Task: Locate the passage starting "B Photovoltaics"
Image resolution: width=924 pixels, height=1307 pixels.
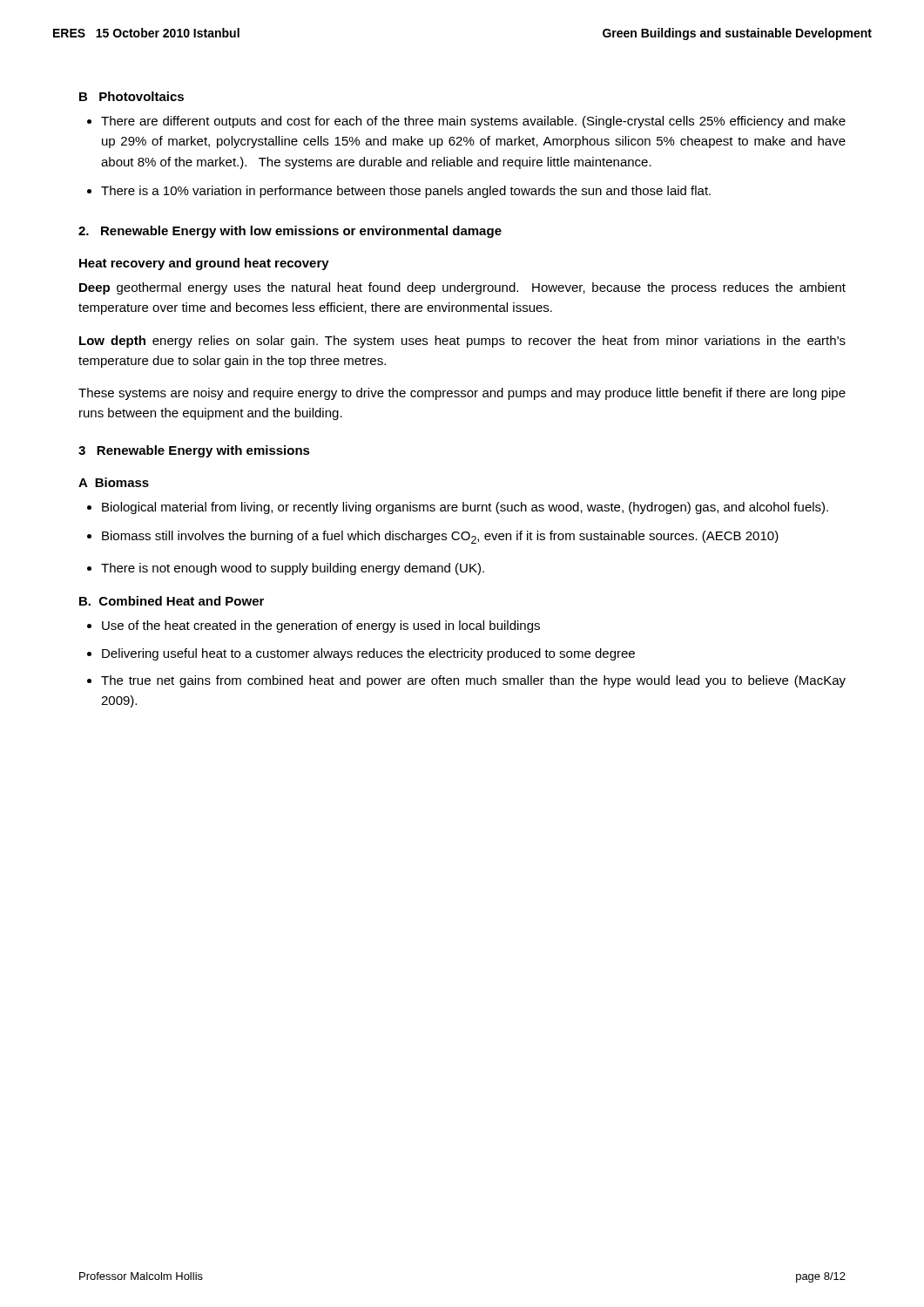Action: pyautogui.click(x=131, y=96)
